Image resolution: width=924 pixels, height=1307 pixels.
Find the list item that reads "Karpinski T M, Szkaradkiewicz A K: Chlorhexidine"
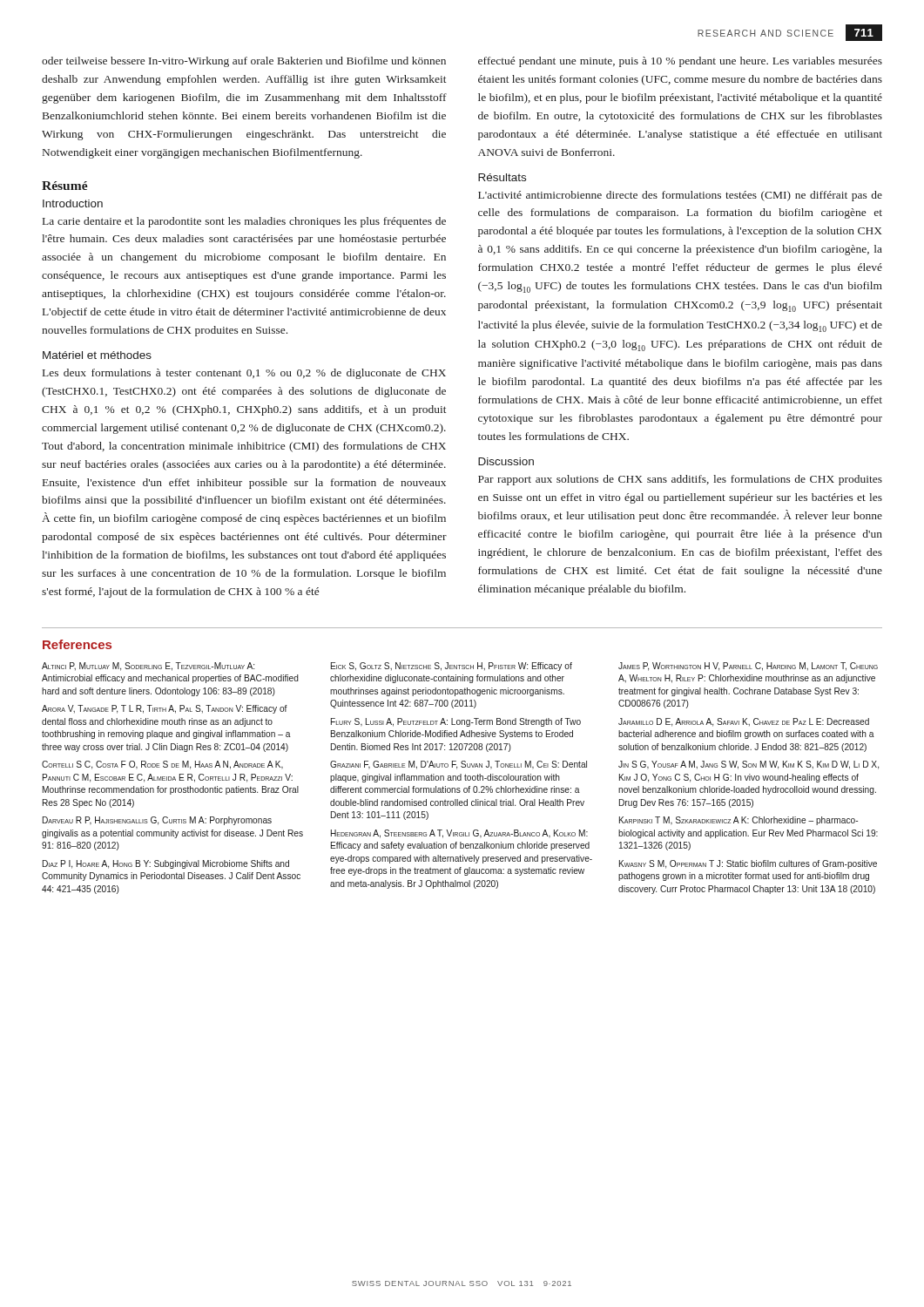[x=748, y=833]
